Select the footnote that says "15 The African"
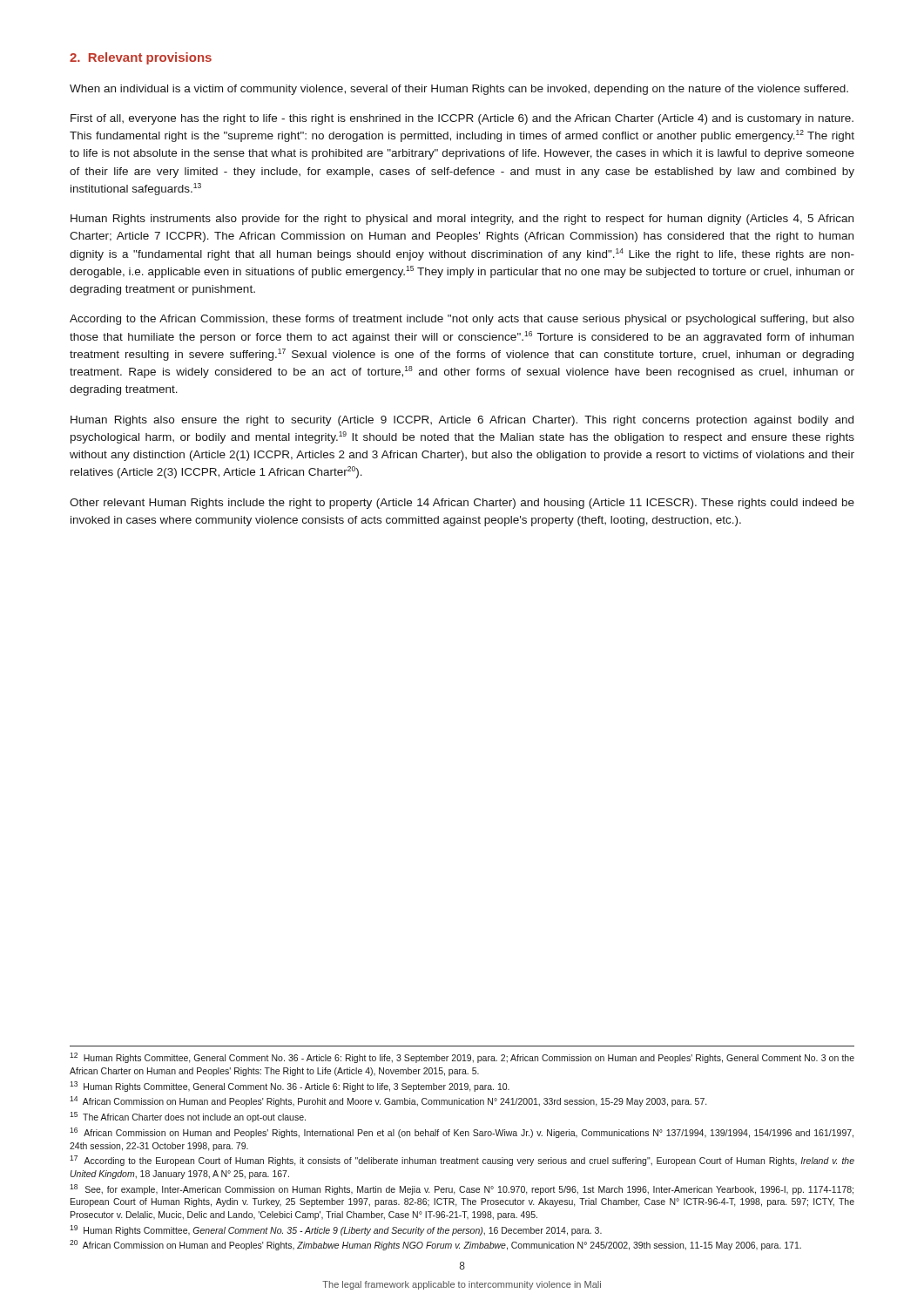924x1307 pixels. pyautogui.click(x=188, y=1117)
